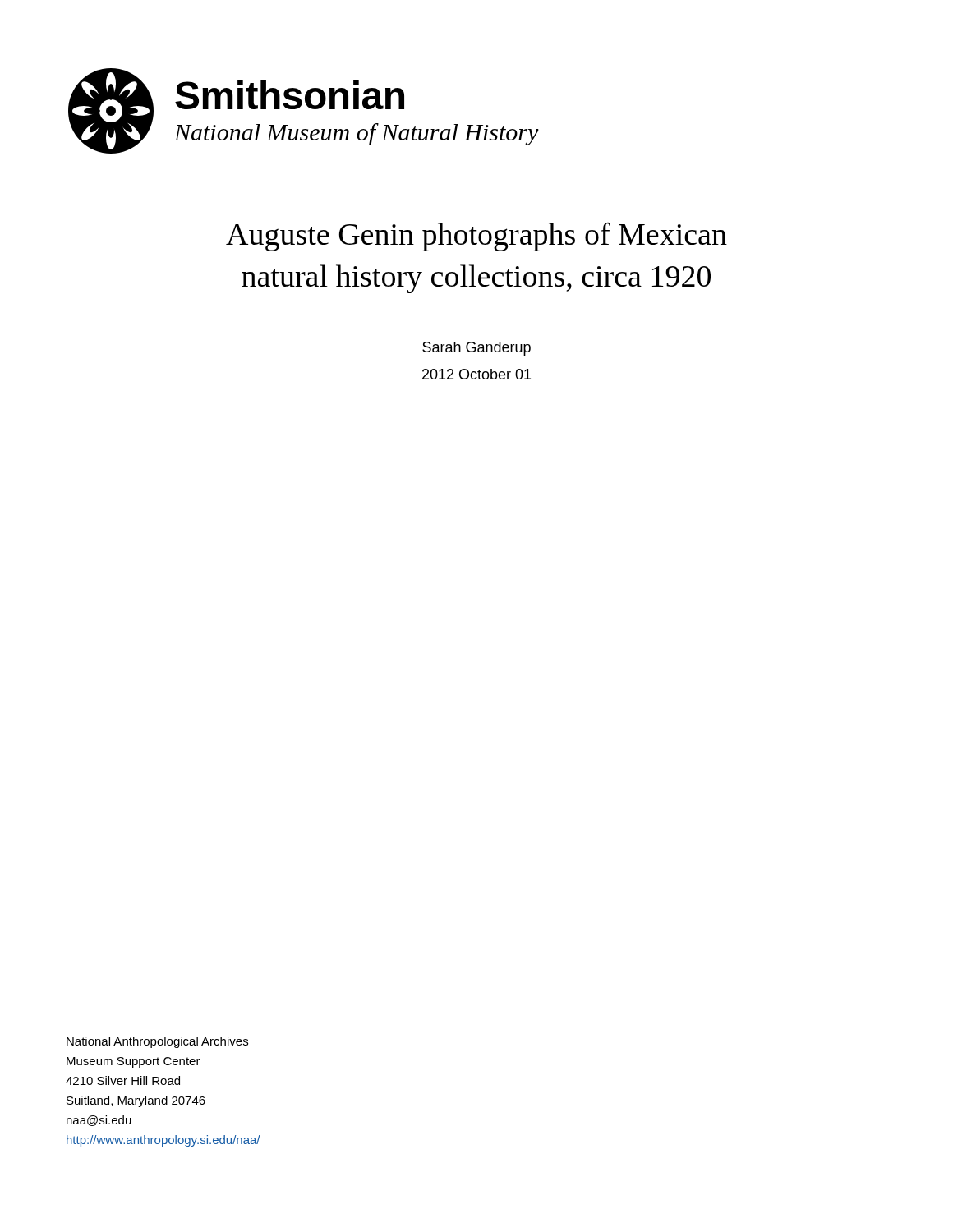Point to the block starting "Sarah Ganderup 2012 October 01"
This screenshot has width=953, height=1232.
[x=476, y=361]
